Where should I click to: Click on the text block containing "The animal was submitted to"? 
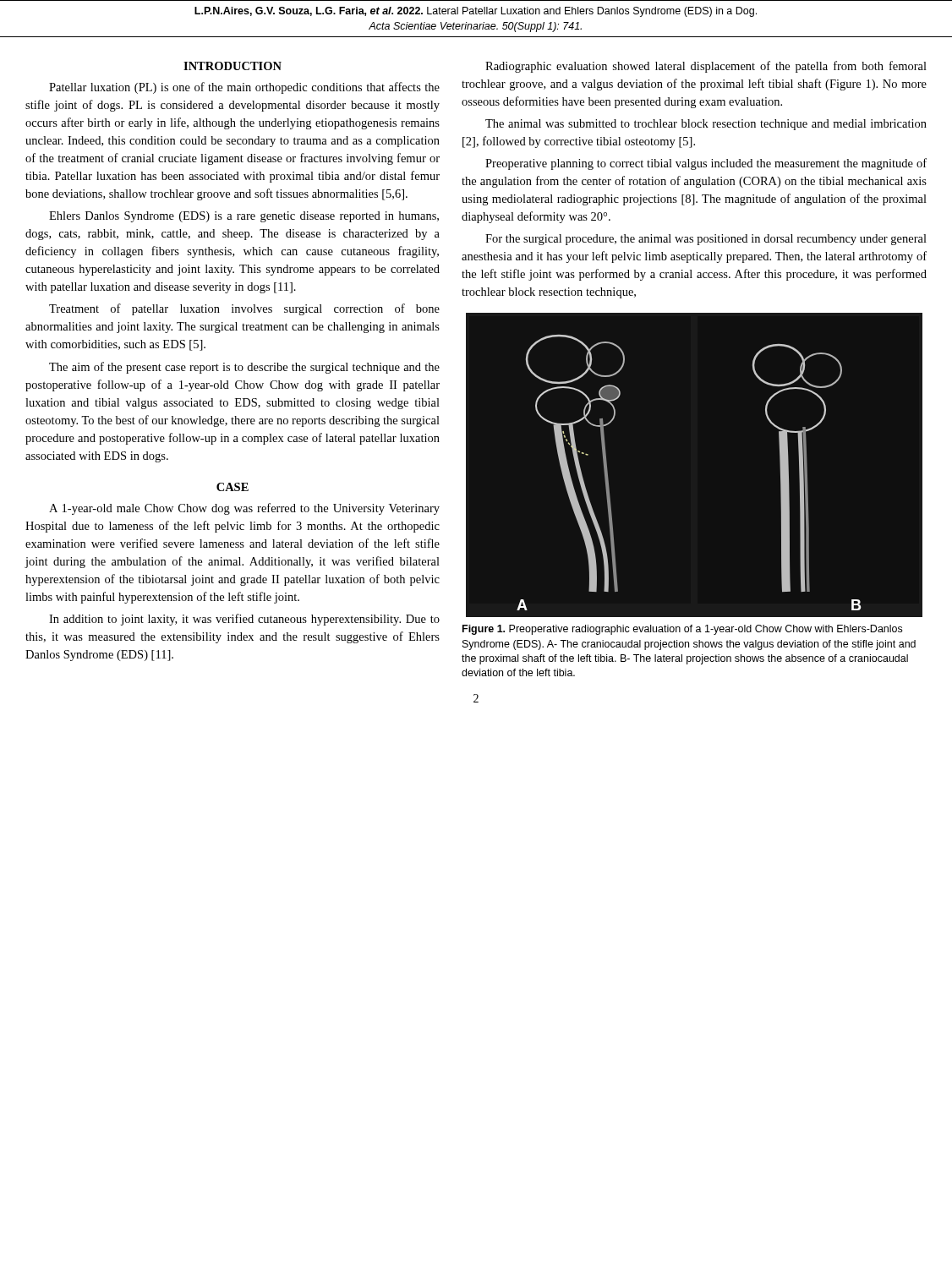694,133
